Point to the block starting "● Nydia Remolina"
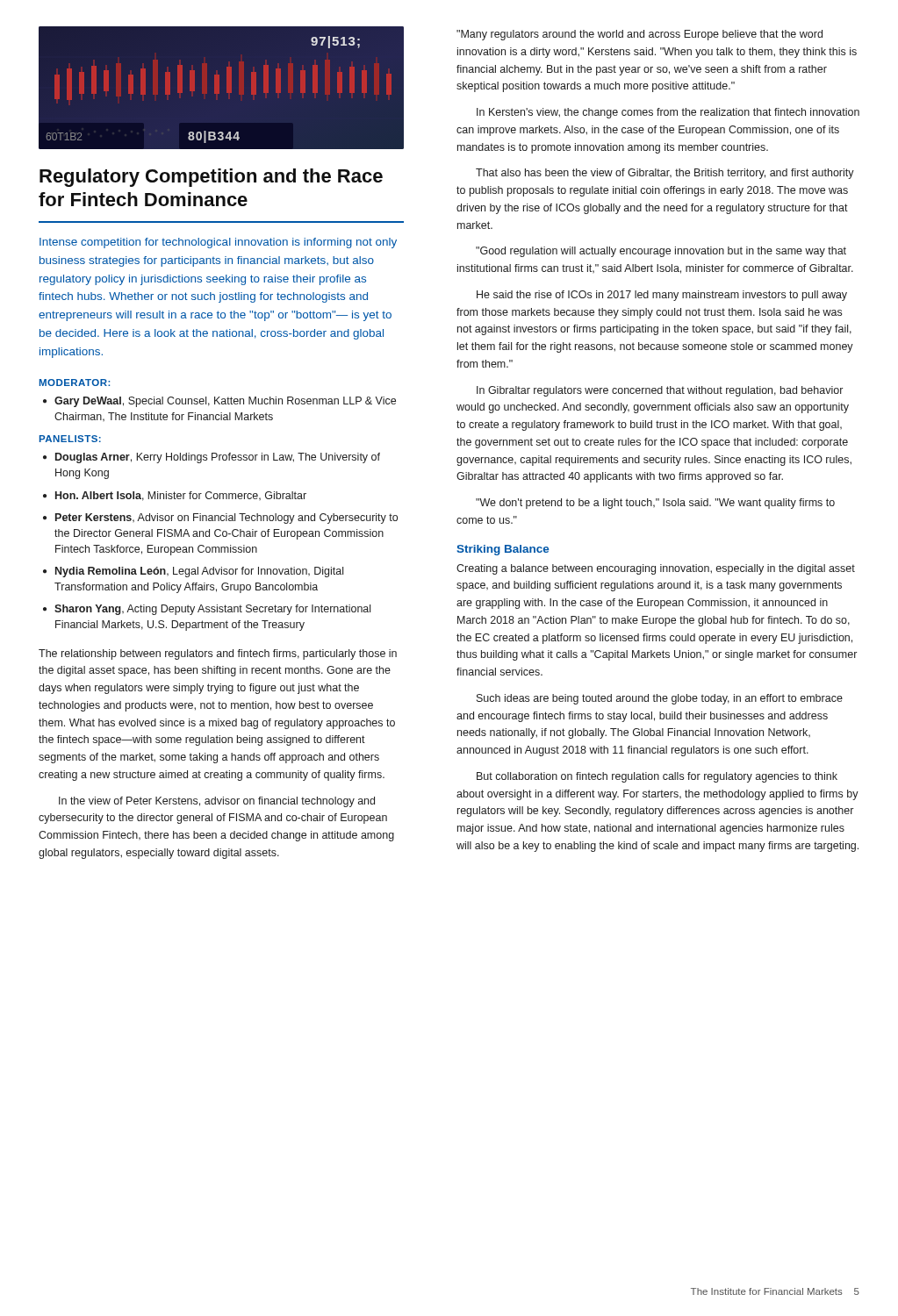Viewport: 898px width, 1316px height. point(223,579)
